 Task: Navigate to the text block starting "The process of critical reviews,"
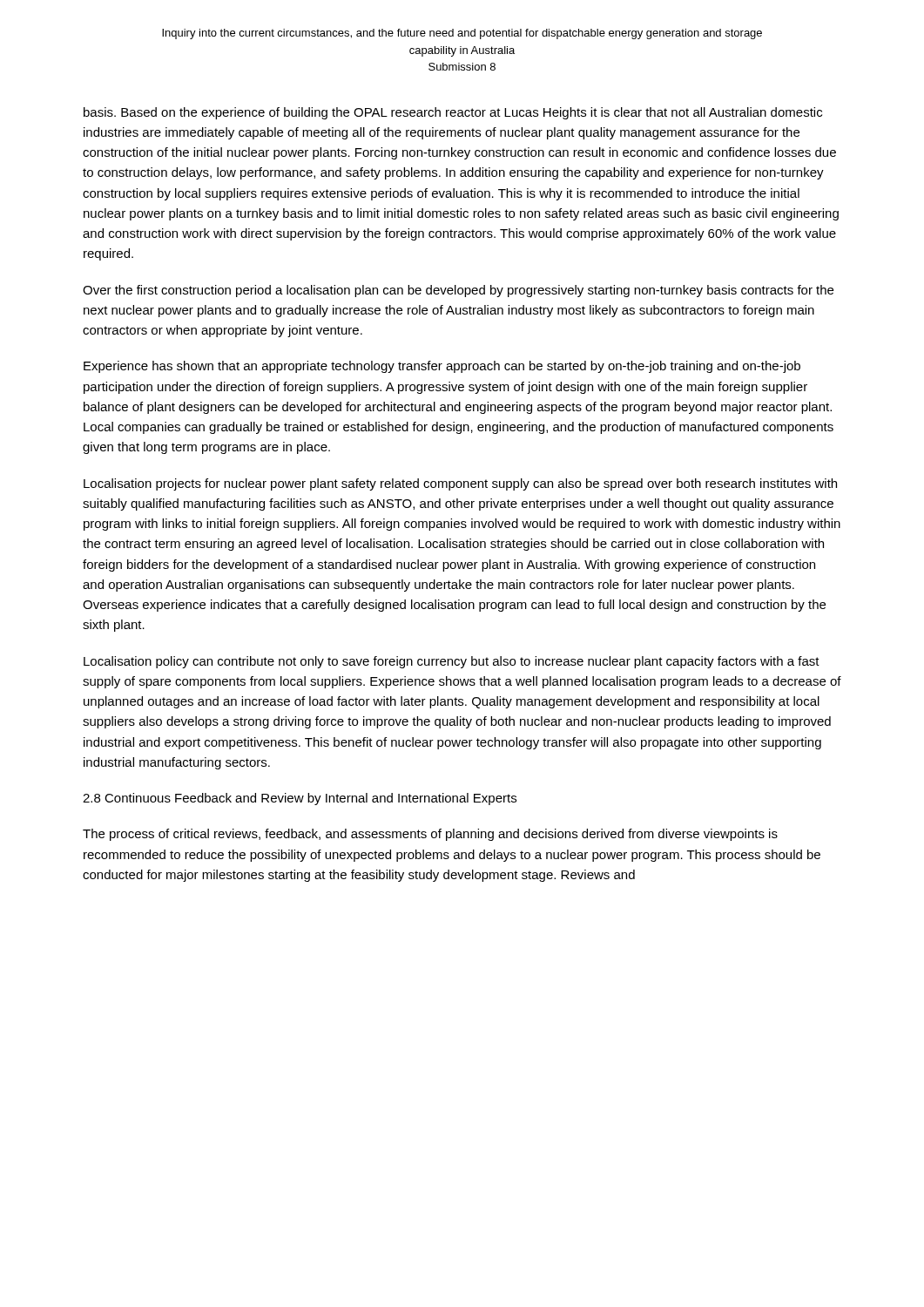pos(452,854)
